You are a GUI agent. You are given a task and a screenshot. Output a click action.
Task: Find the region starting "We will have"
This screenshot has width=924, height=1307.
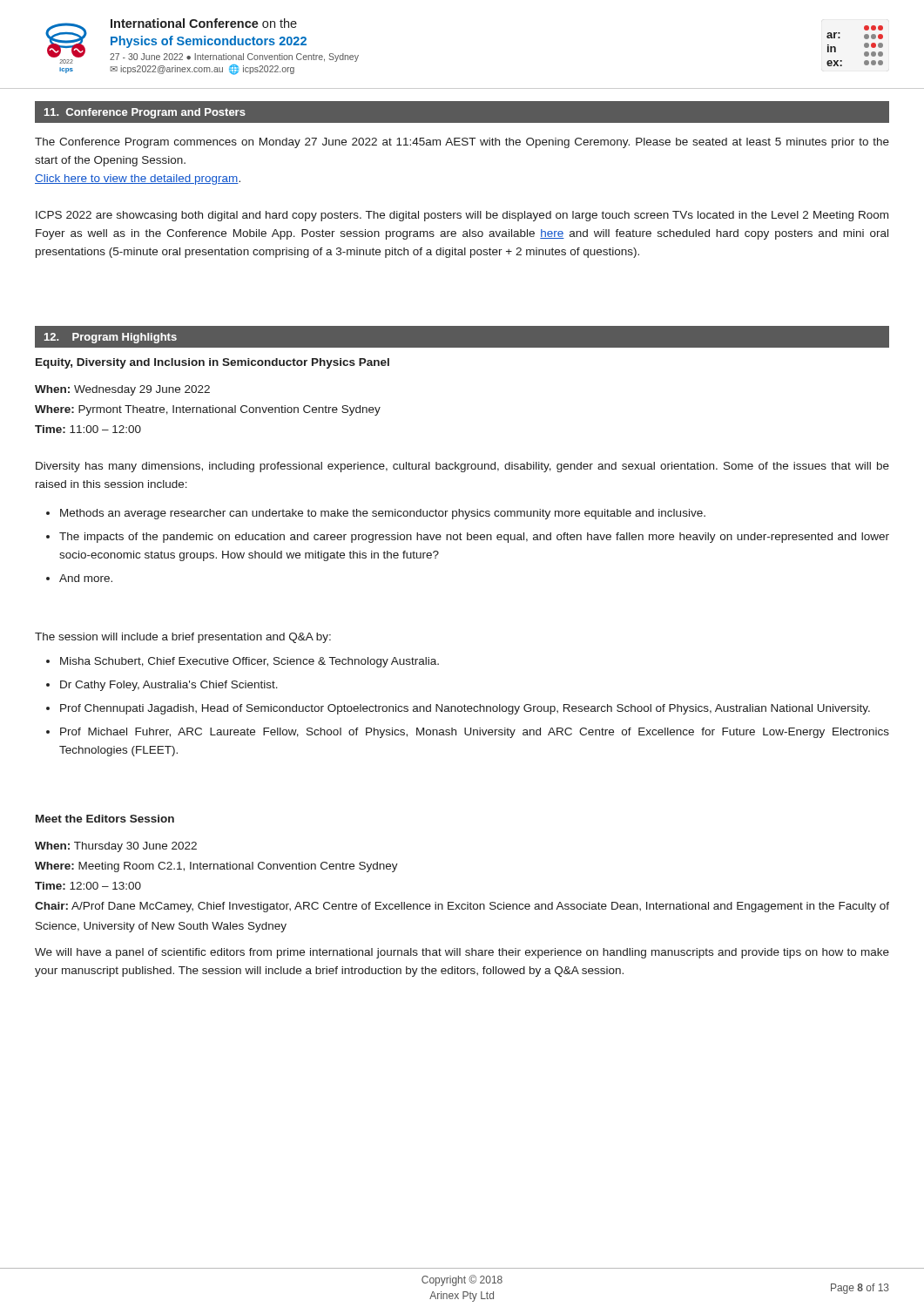(462, 961)
